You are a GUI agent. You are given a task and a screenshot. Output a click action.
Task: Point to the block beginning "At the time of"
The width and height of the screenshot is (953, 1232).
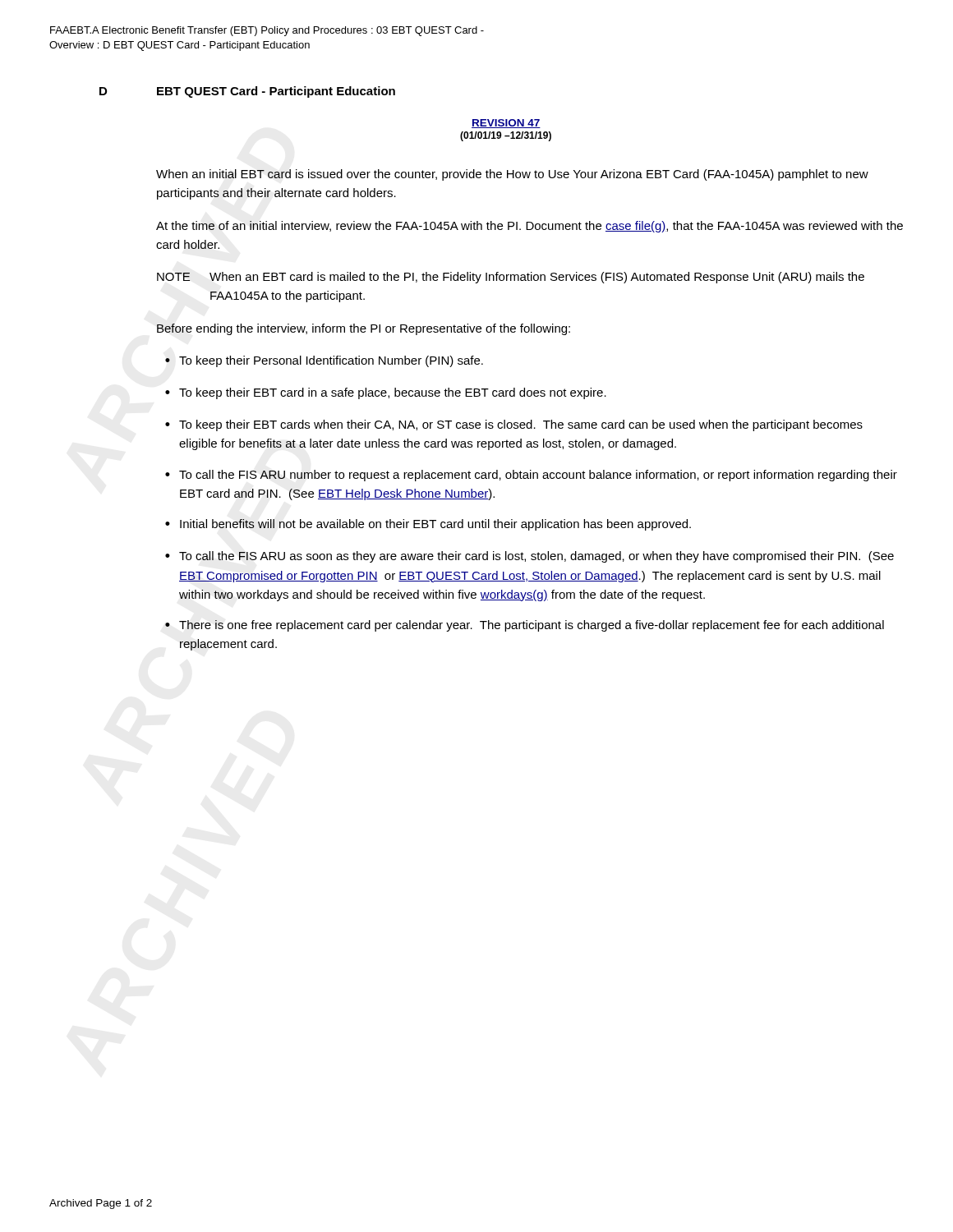point(530,235)
